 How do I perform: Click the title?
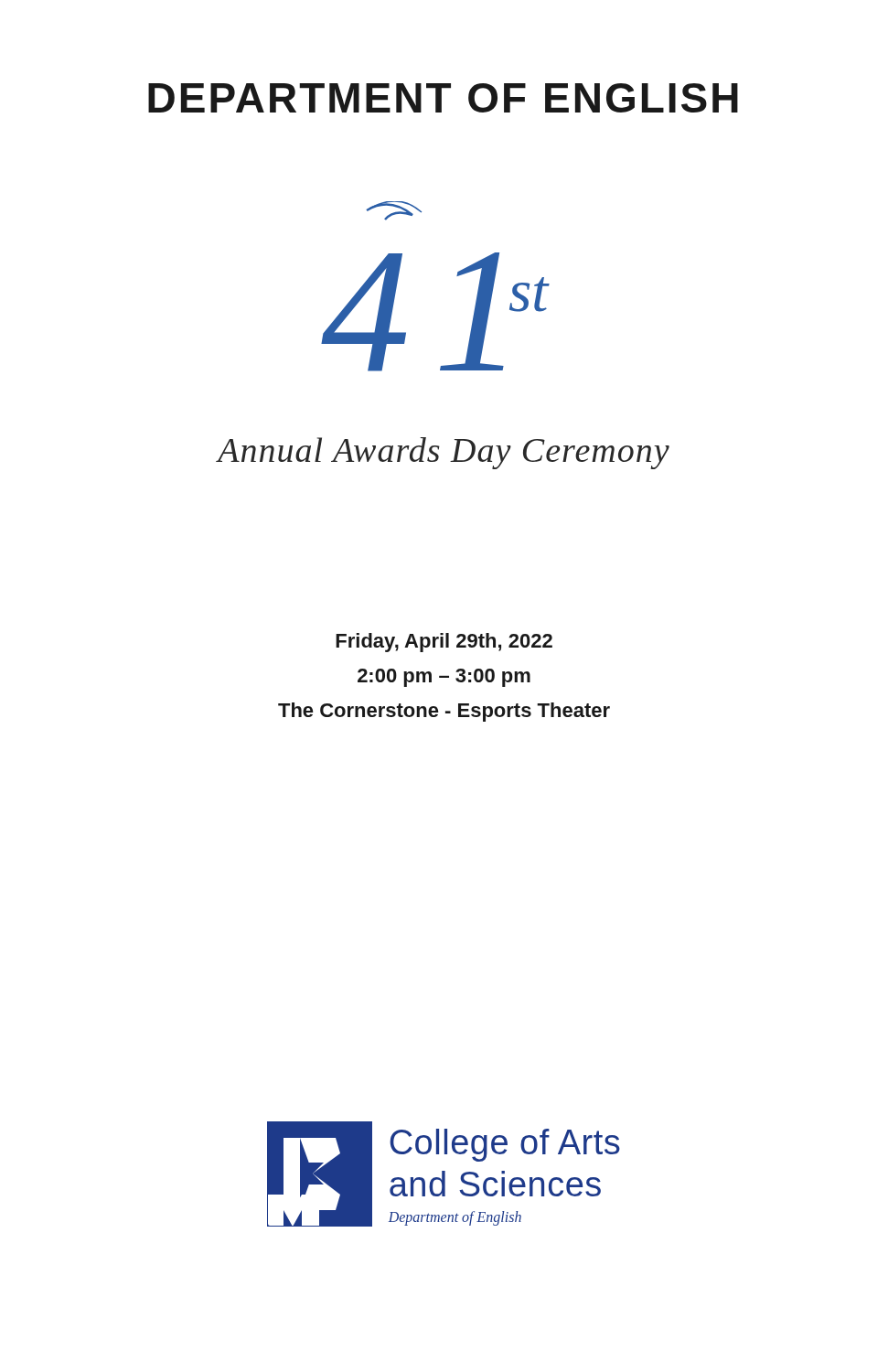(444, 98)
